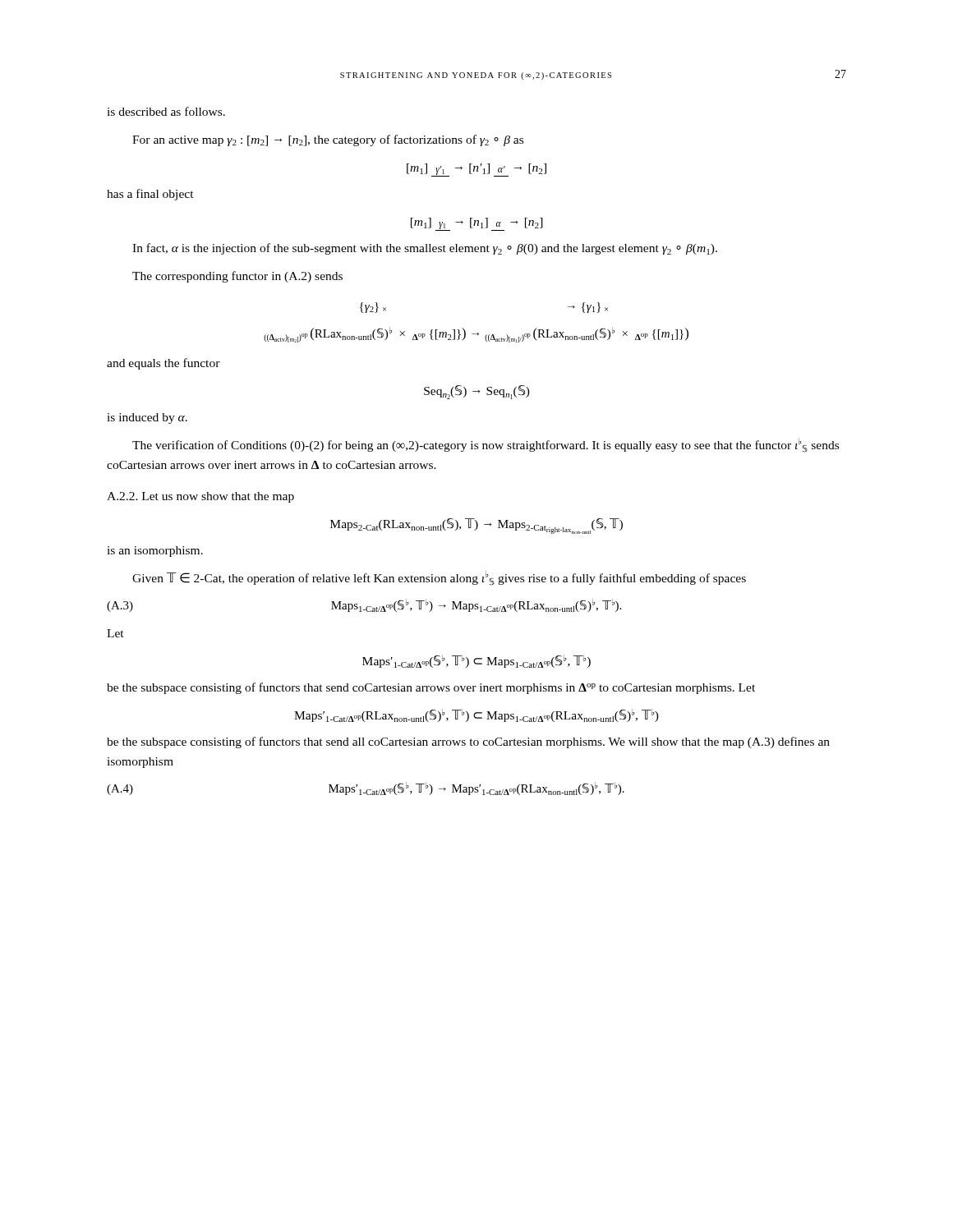Find the text block starting "{γ2} × ((Δactv)[m2])op (RLaxnon-untl(𝕊)♭ × Δop {[m2]}) →"

point(476,321)
